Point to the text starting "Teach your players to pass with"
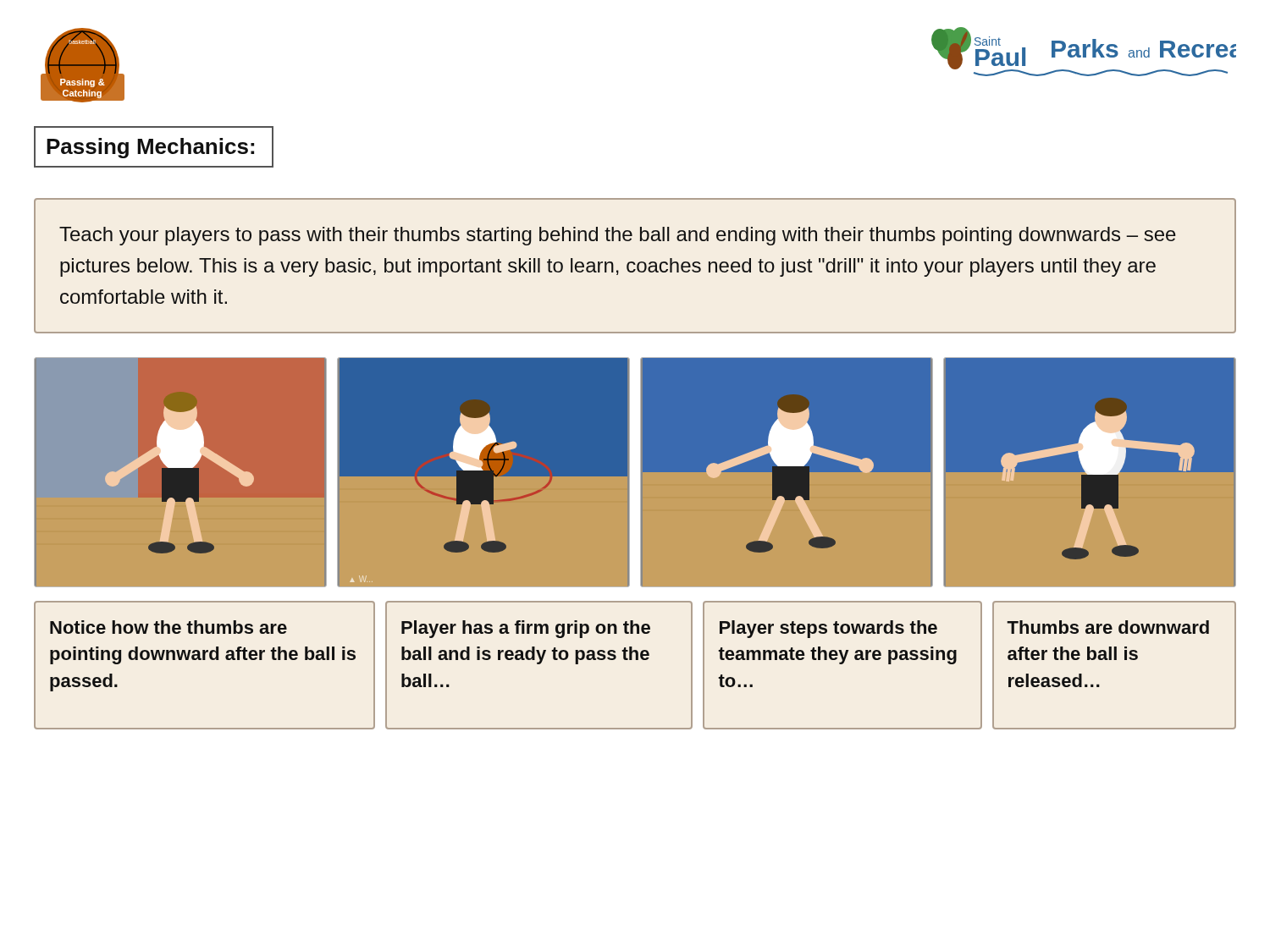 [635, 266]
